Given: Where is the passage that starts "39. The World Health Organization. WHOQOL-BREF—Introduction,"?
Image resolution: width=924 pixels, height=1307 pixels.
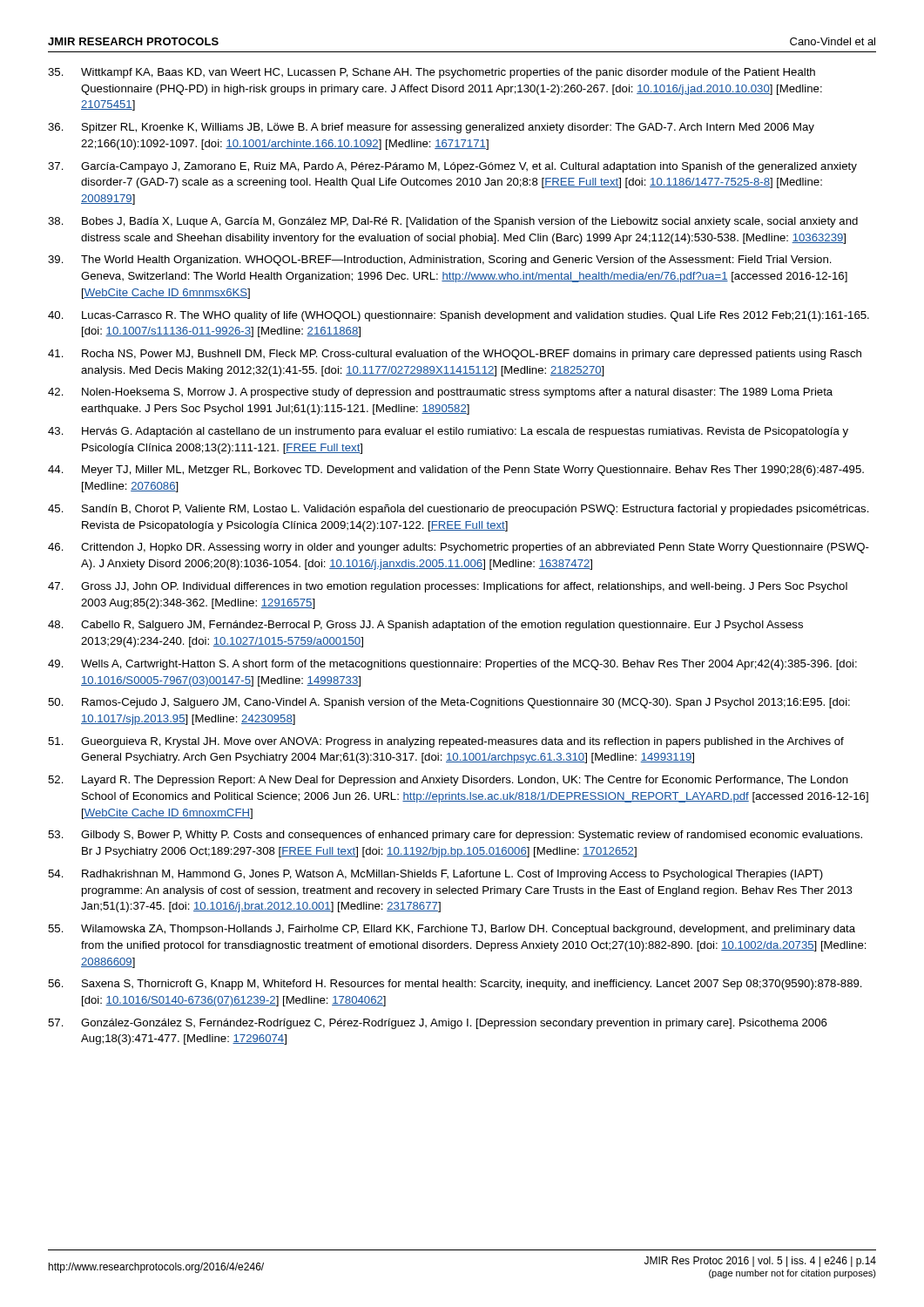Looking at the screenshot, I should coord(462,277).
